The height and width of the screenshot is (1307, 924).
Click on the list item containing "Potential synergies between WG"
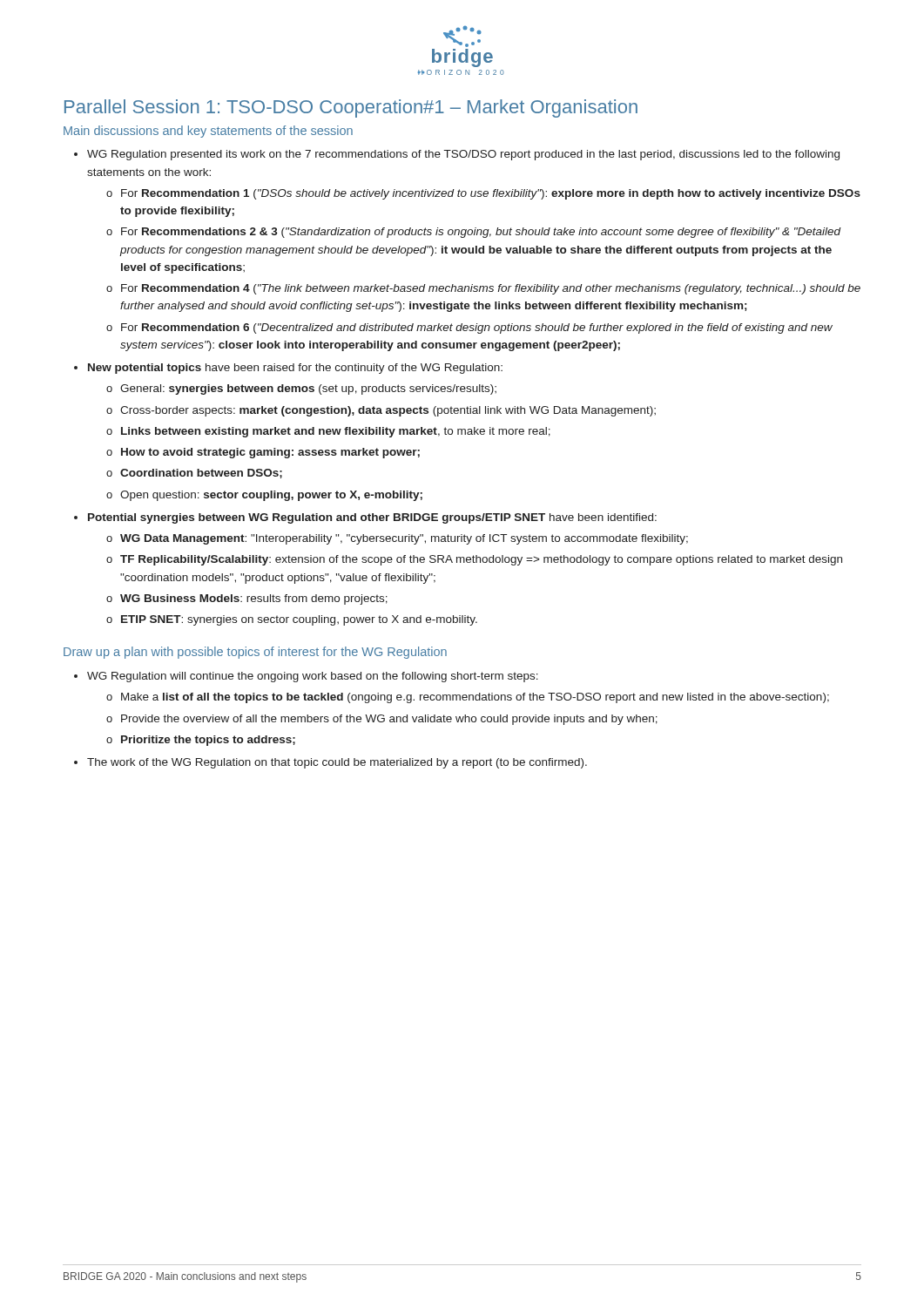(474, 570)
